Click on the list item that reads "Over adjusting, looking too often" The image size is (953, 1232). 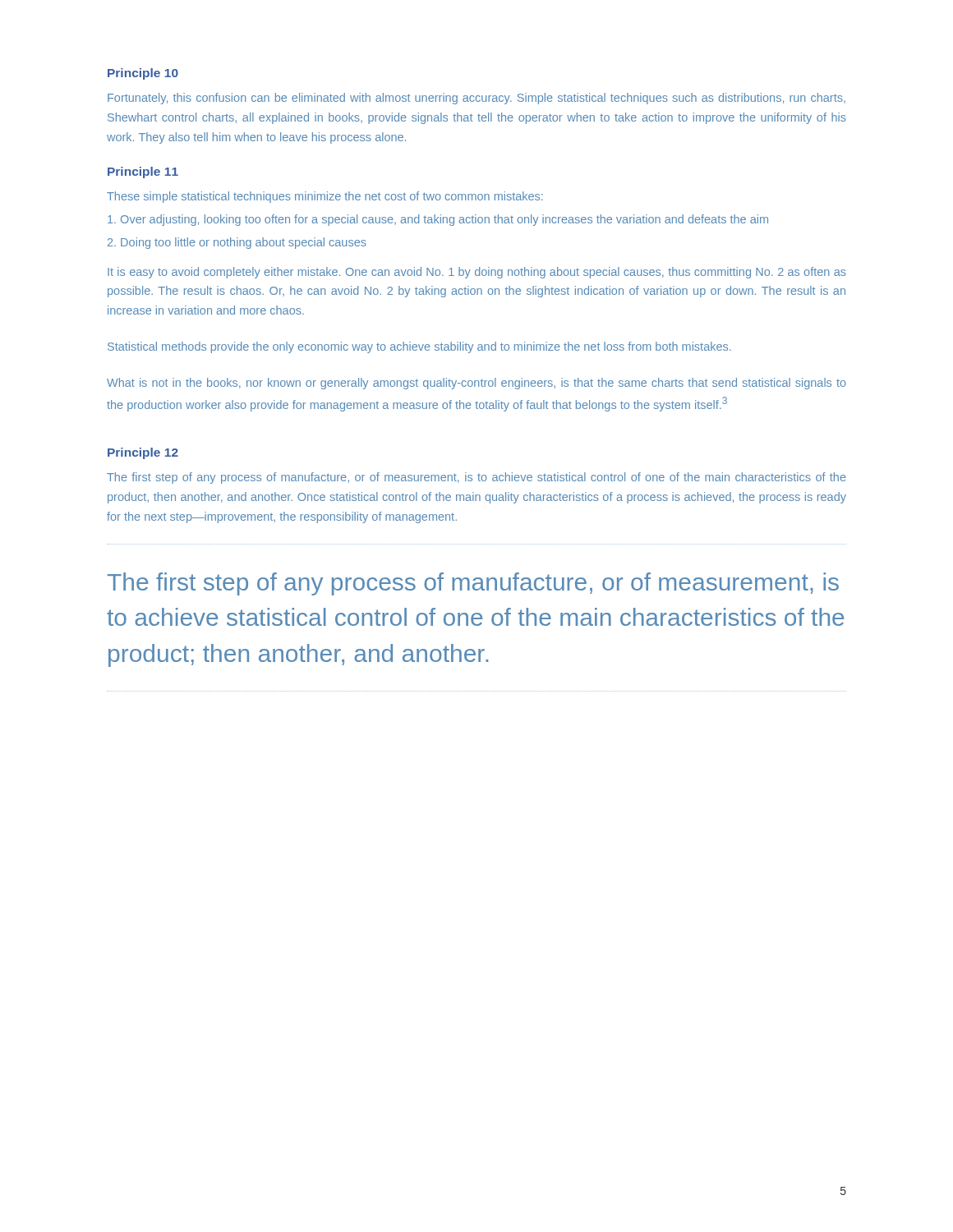tap(438, 219)
